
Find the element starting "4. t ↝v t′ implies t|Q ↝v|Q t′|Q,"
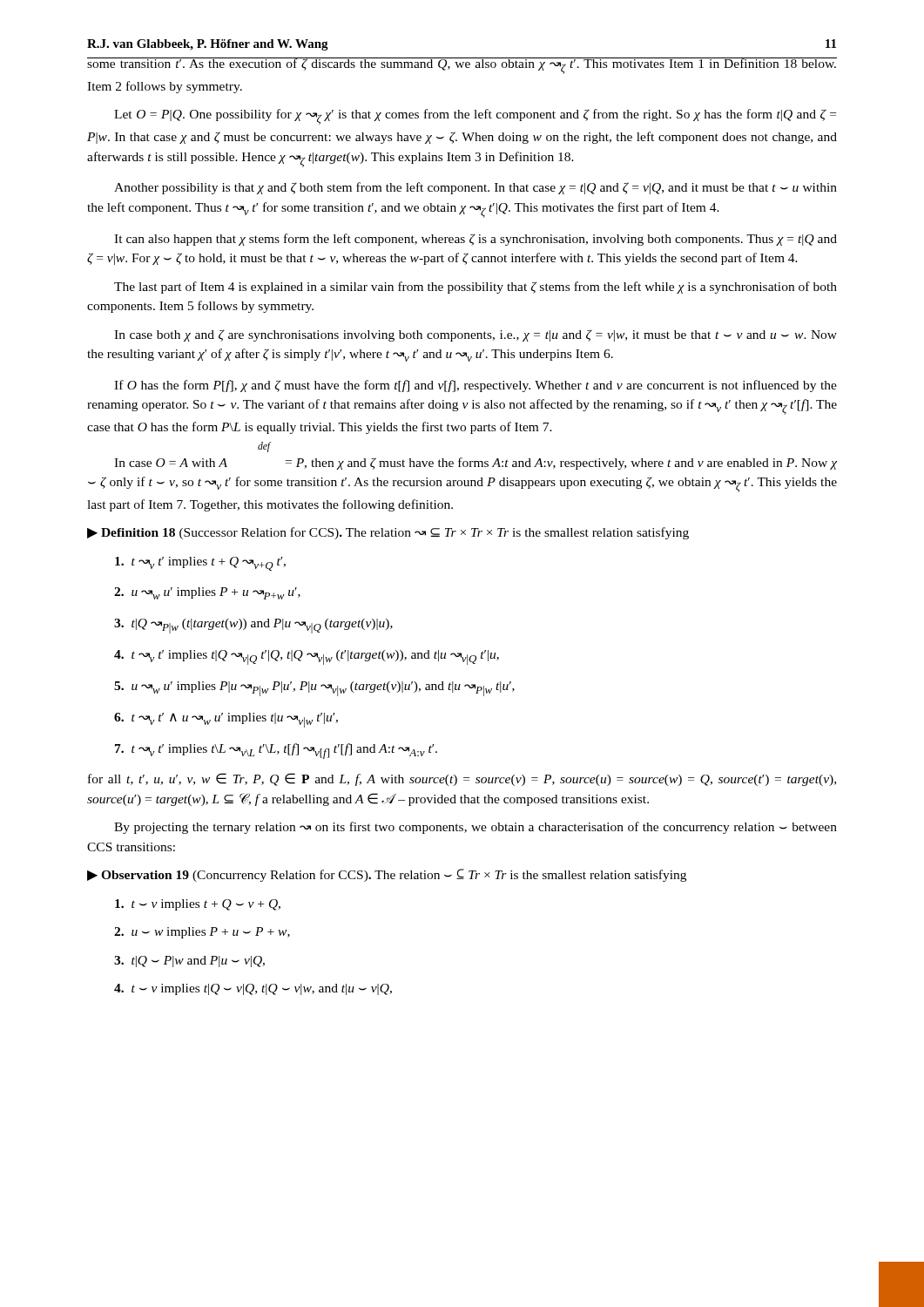click(x=475, y=656)
